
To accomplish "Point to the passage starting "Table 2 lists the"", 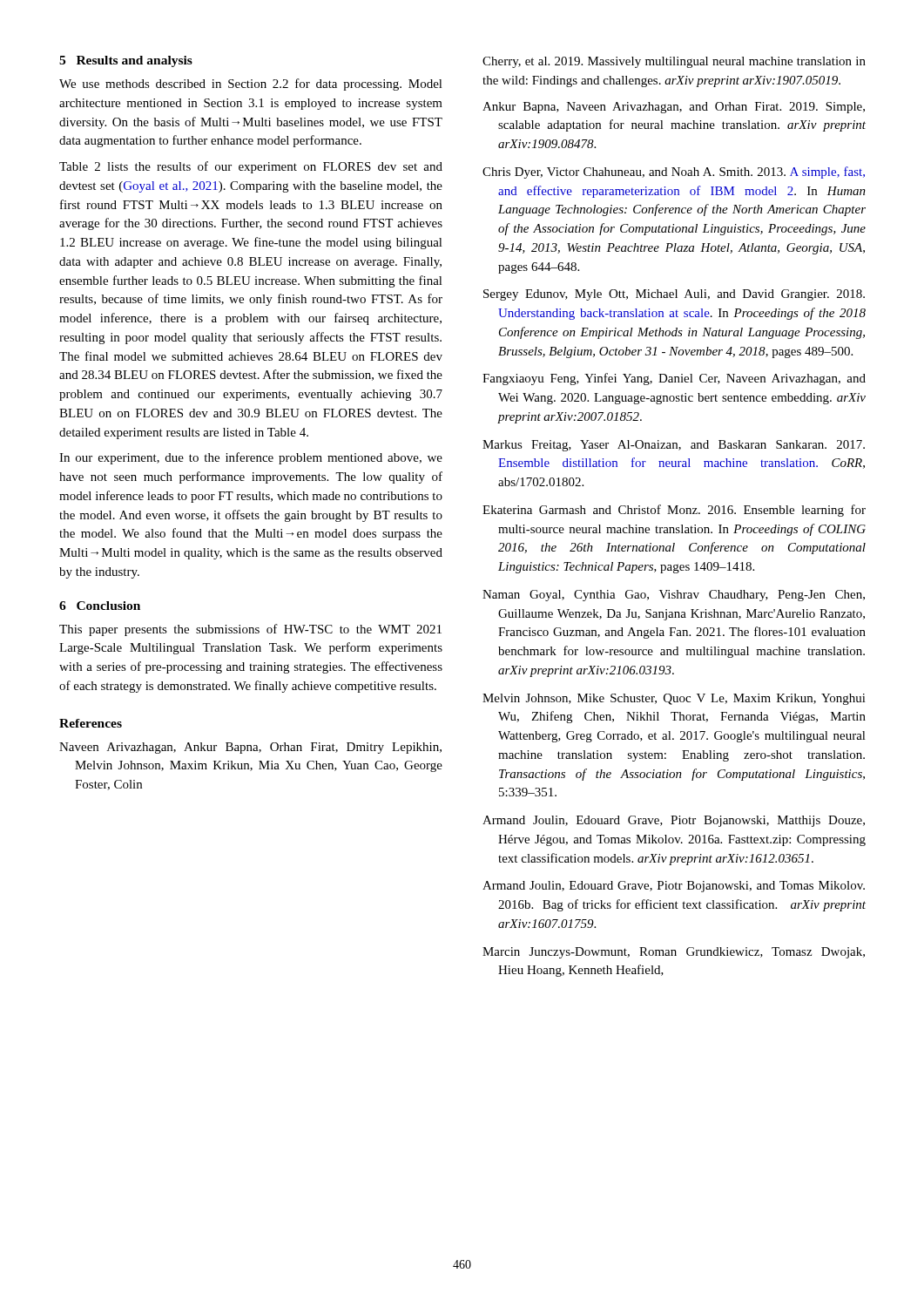I will tap(251, 300).
